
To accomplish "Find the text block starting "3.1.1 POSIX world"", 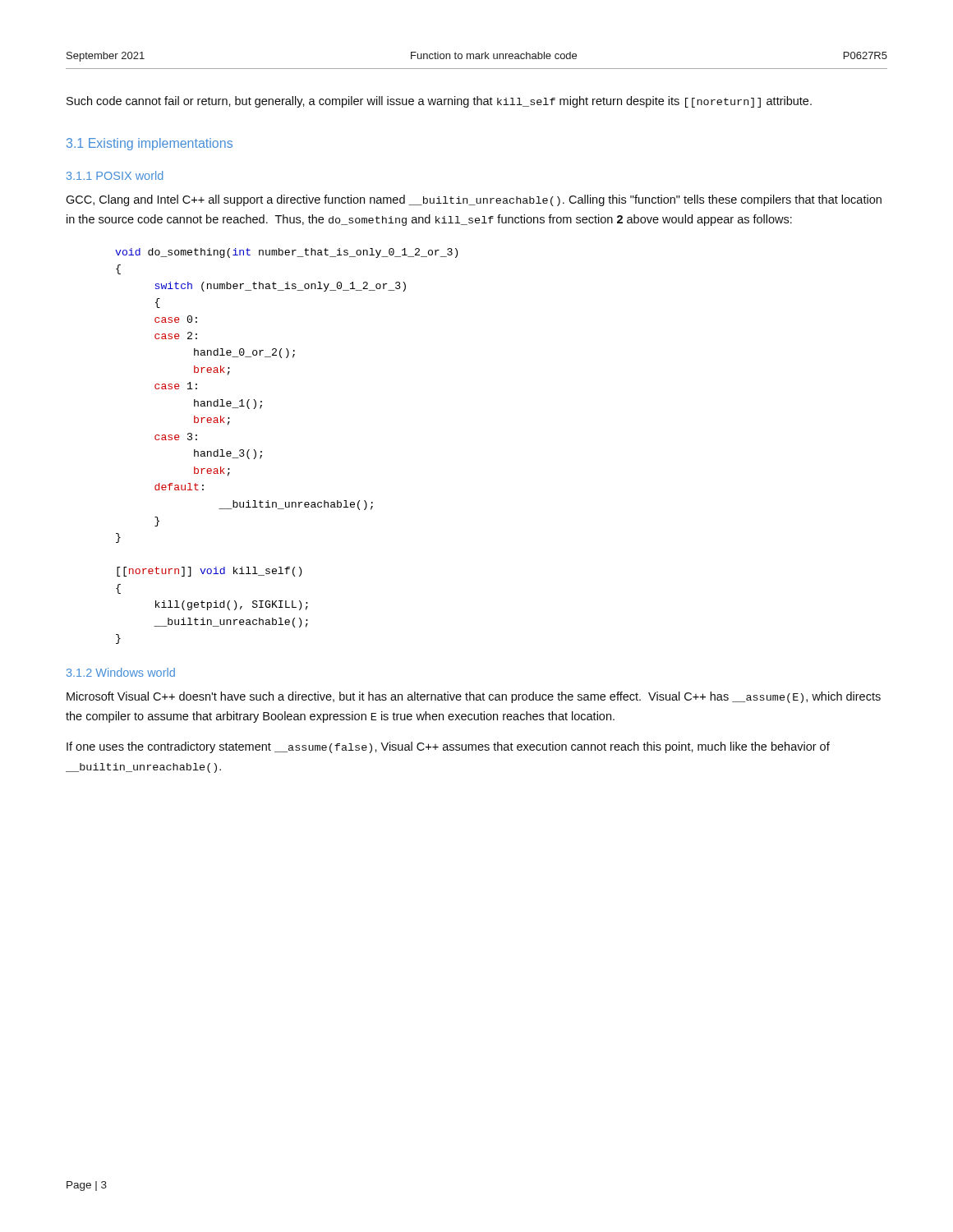I will pyautogui.click(x=115, y=176).
